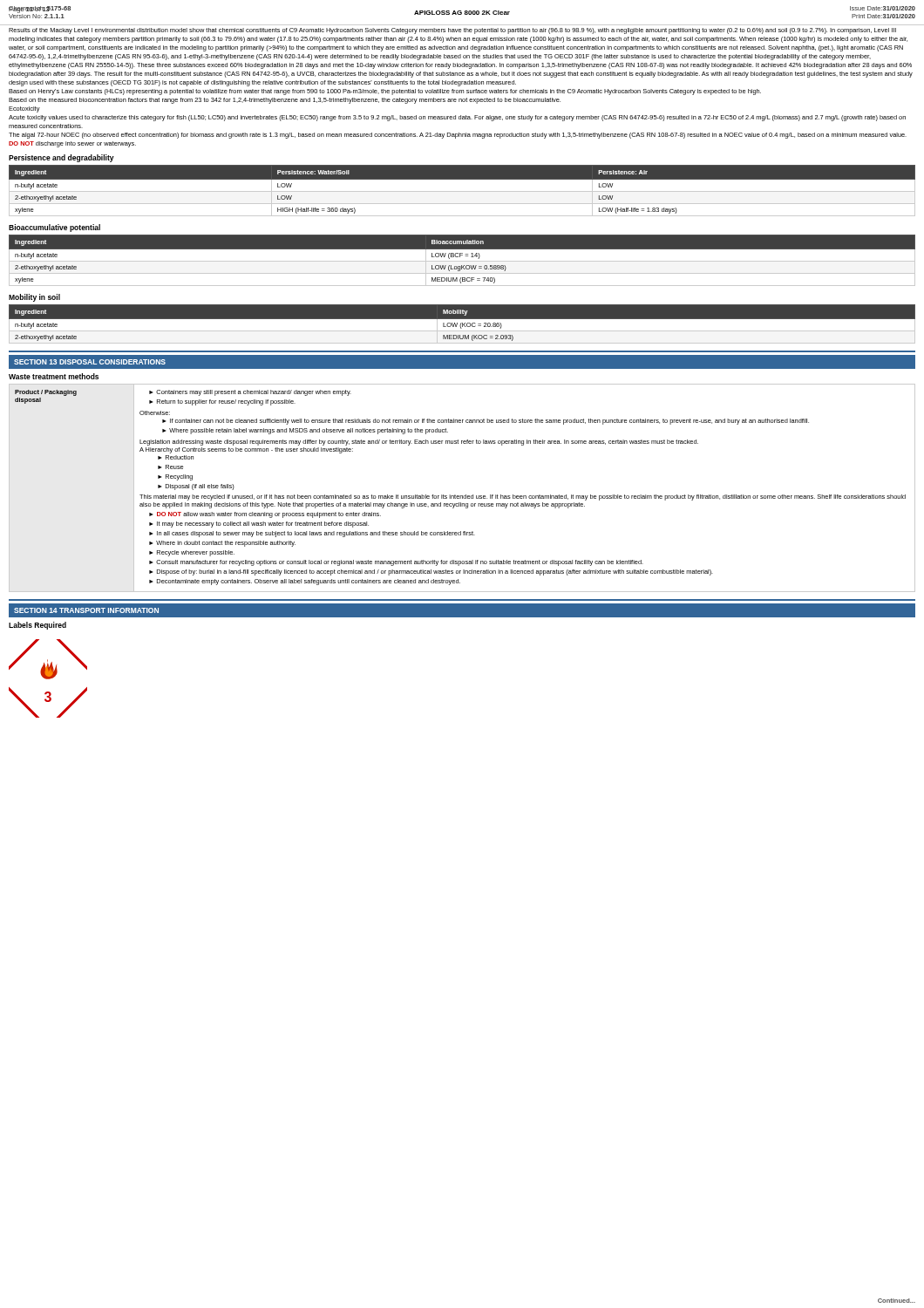Find the text block with the text "Results of the Mackay Level I environmental"
The height and width of the screenshot is (1308, 924).
461,87
